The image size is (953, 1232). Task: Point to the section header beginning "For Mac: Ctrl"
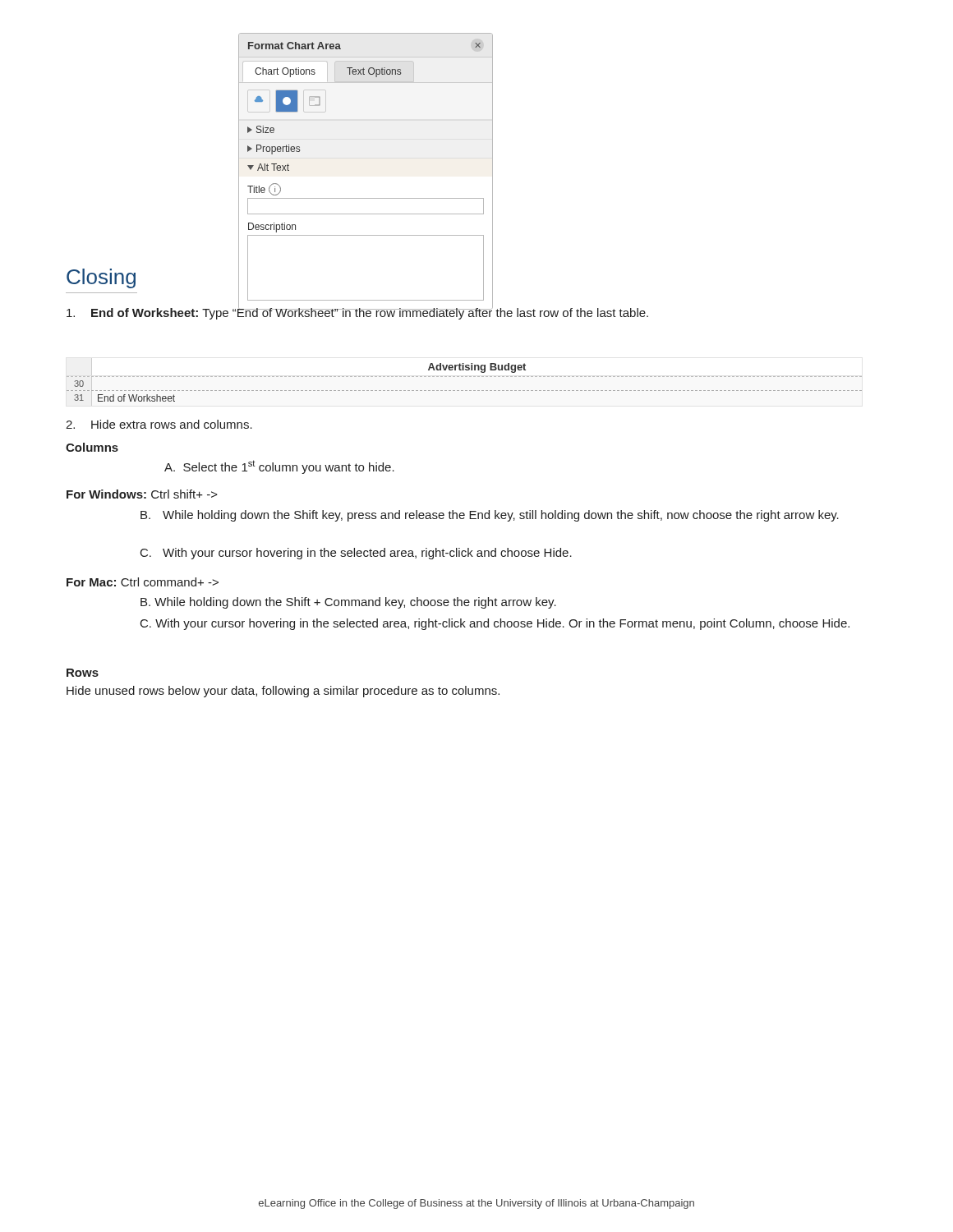pos(142,582)
